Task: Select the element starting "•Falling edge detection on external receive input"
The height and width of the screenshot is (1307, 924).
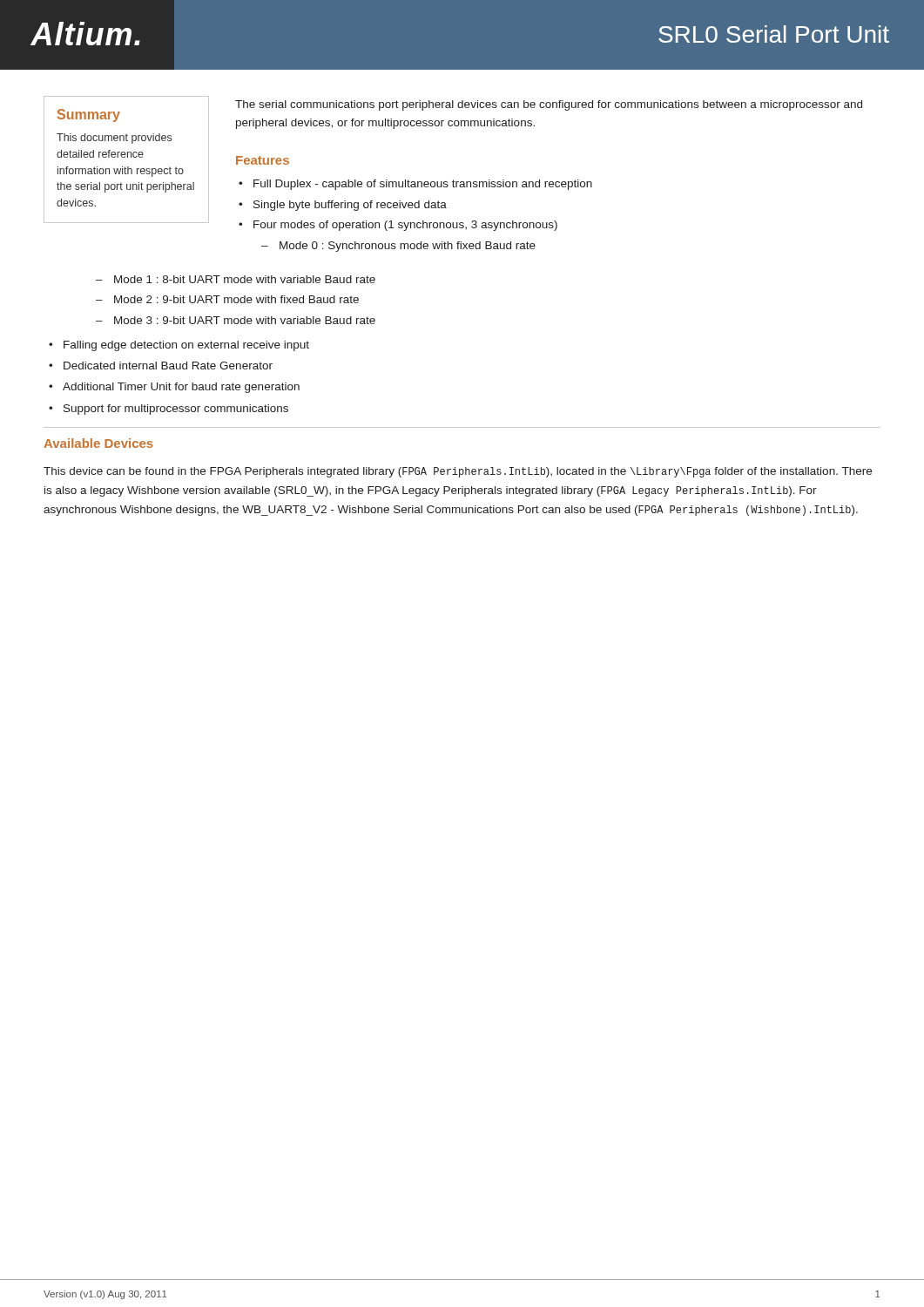Action: (x=179, y=345)
